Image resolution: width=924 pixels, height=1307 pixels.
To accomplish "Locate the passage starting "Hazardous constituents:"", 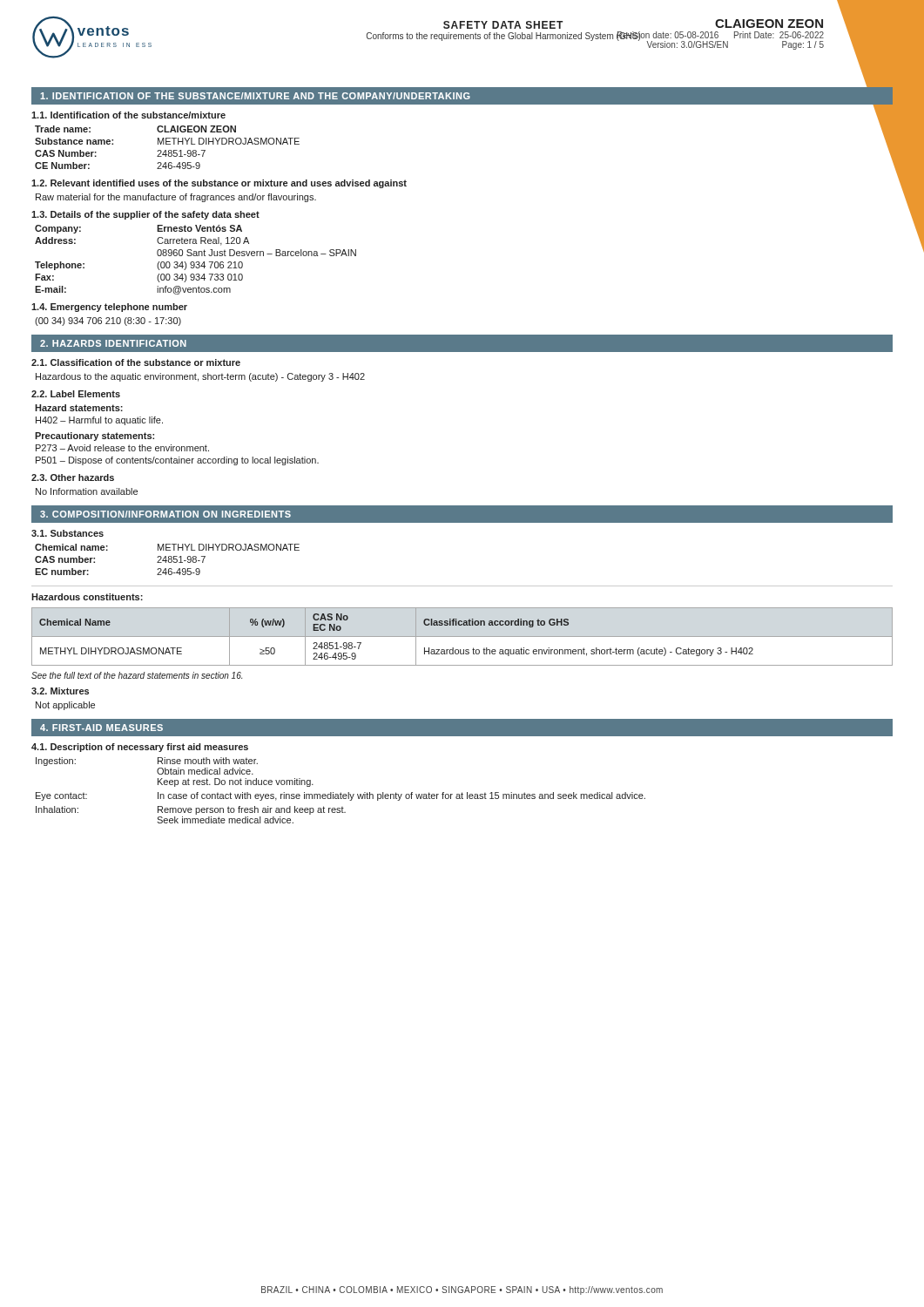I will tap(87, 597).
